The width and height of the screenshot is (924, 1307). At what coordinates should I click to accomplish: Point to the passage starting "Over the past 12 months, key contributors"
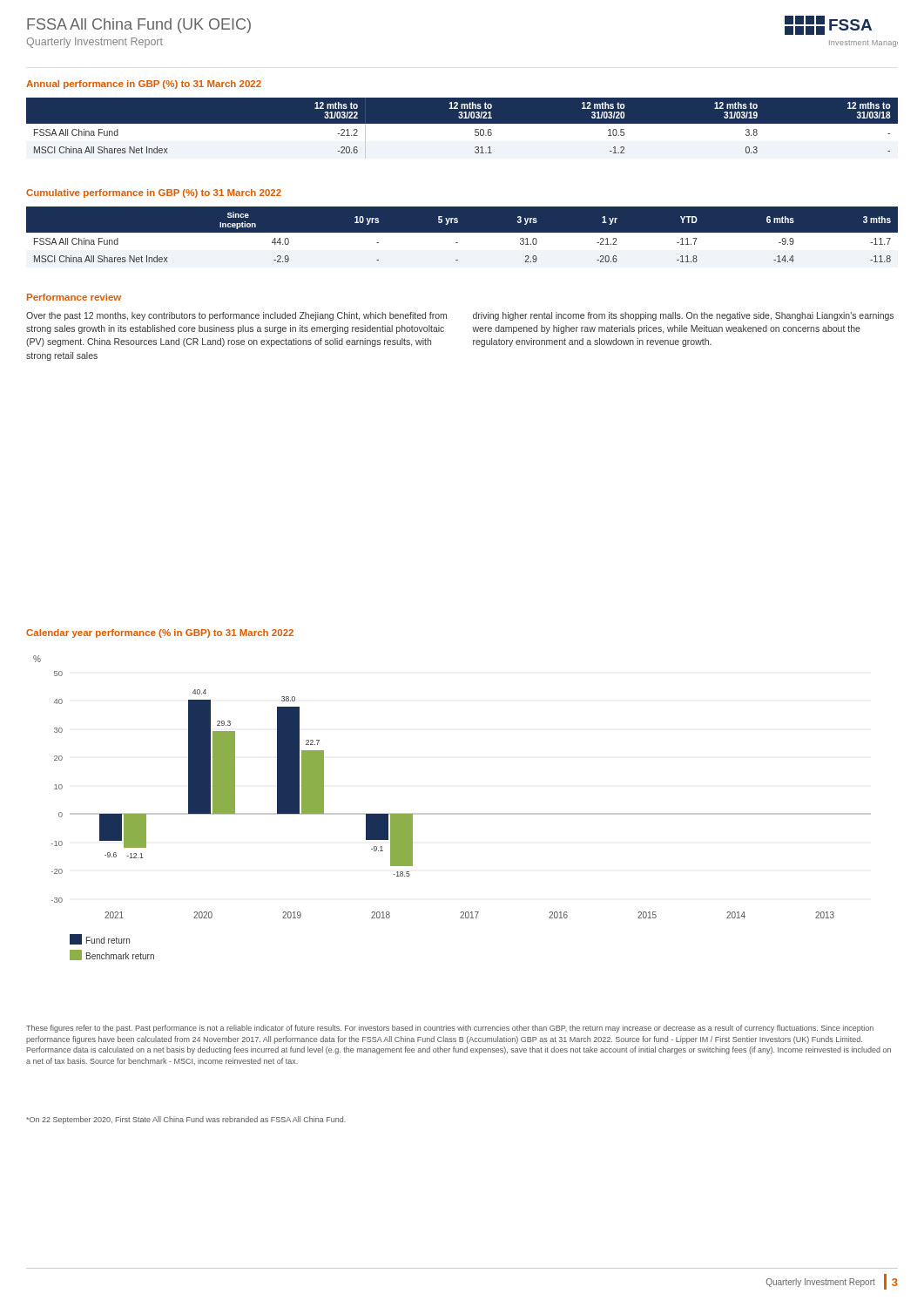point(462,336)
